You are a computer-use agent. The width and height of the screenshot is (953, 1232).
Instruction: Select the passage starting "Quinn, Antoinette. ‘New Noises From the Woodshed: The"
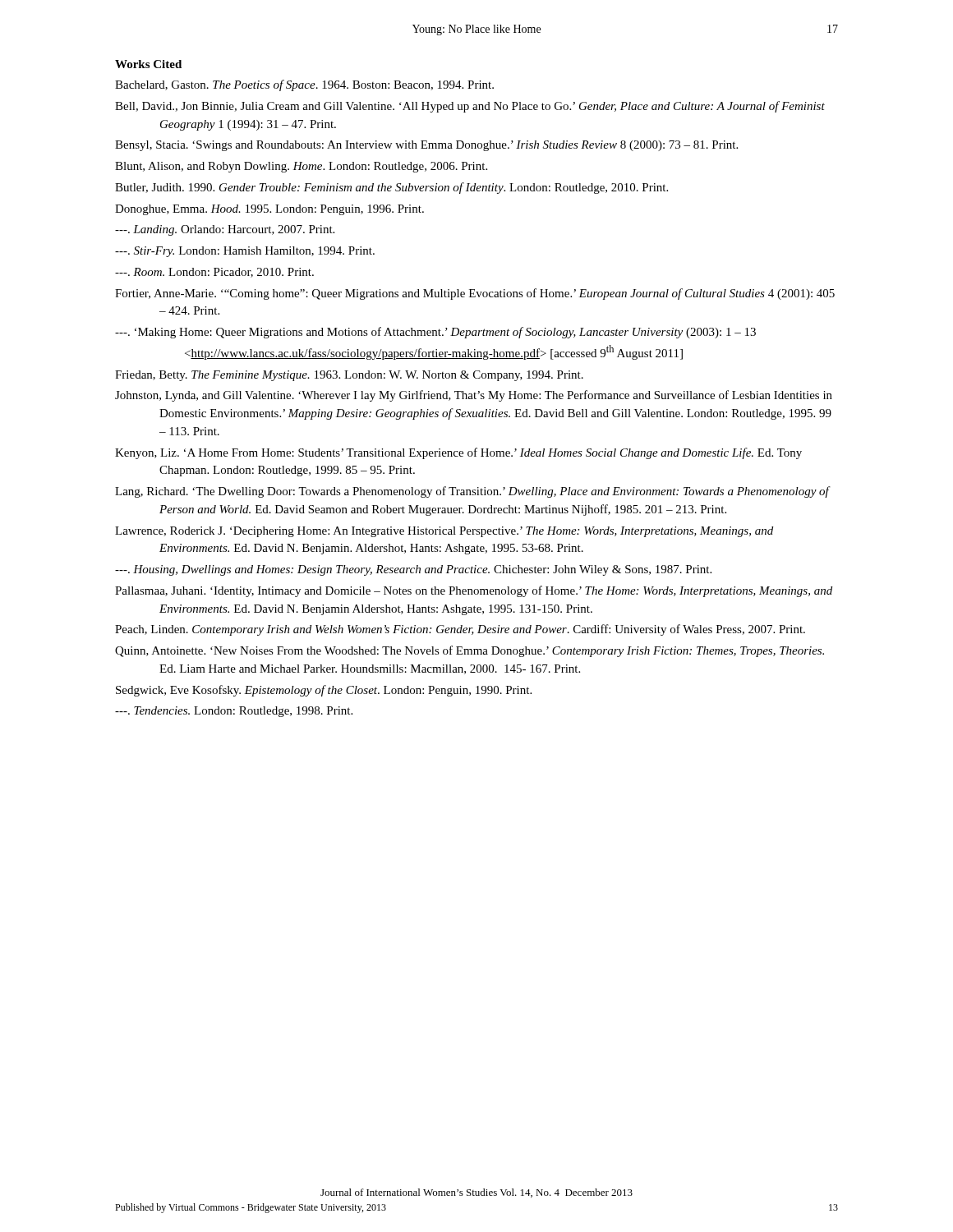click(470, 659)
